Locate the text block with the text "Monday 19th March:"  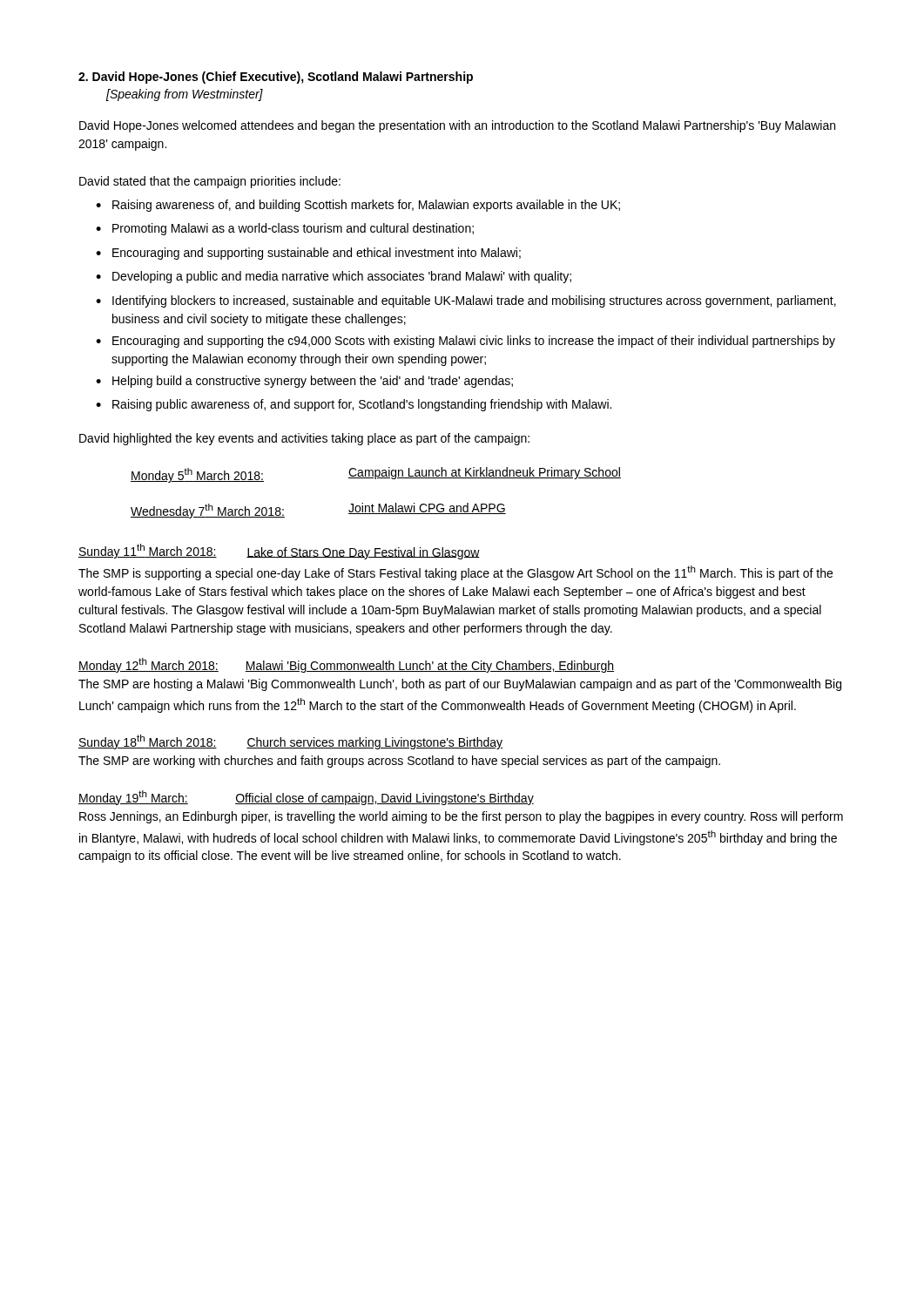461,825
